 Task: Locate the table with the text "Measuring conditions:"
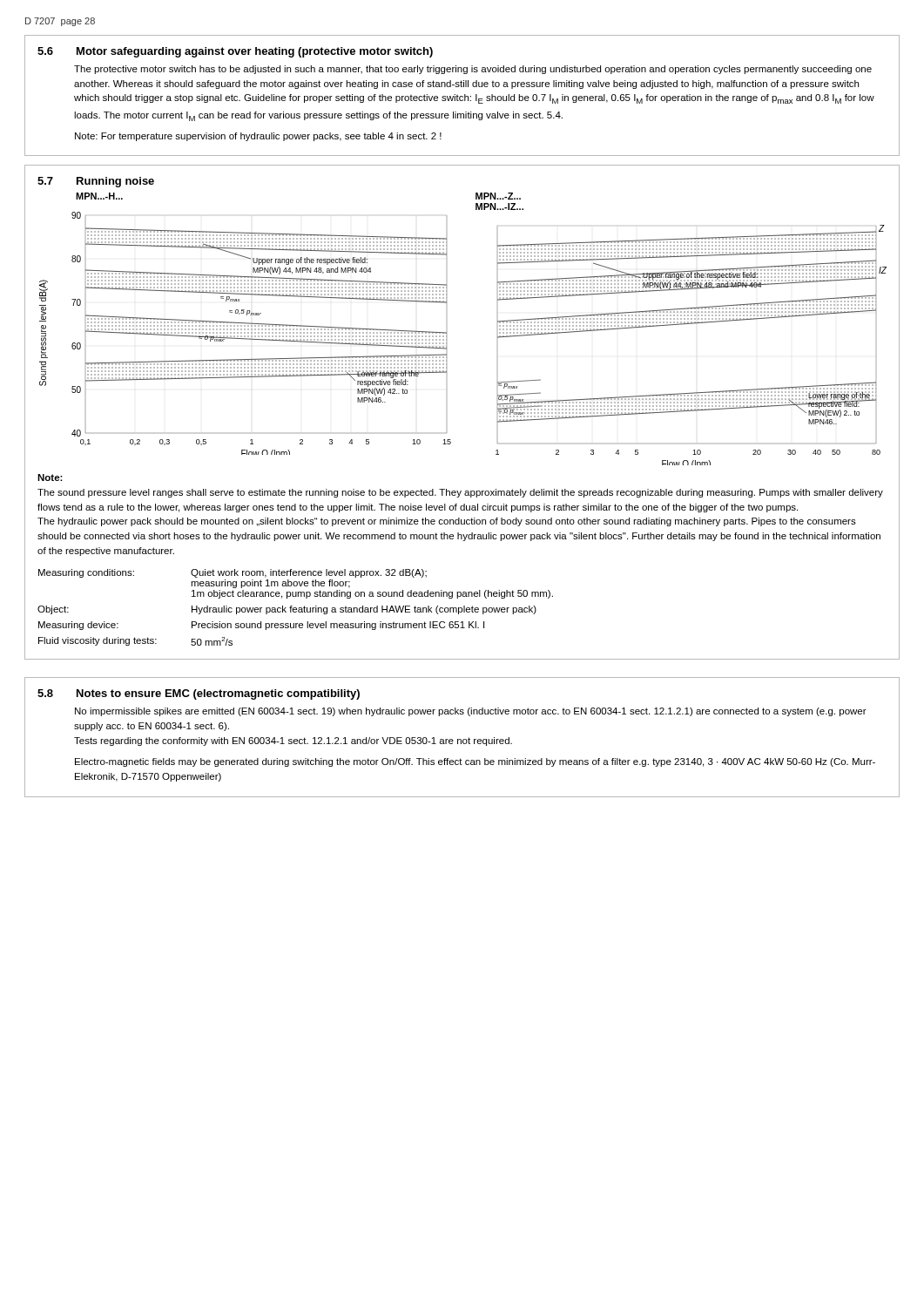pyautogui.click(x=462, y=608)
